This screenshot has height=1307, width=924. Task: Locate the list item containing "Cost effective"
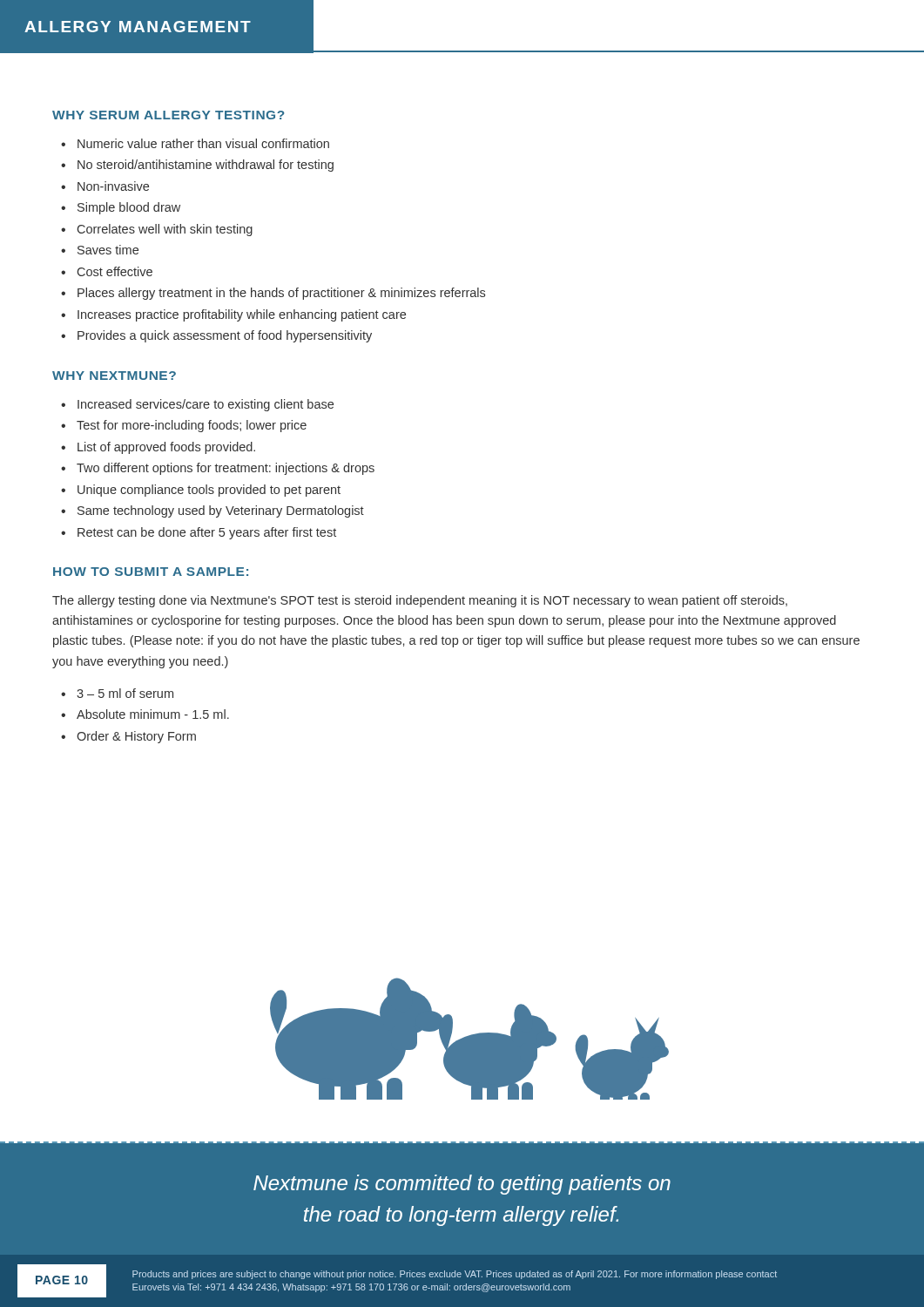tap(107, 271)
